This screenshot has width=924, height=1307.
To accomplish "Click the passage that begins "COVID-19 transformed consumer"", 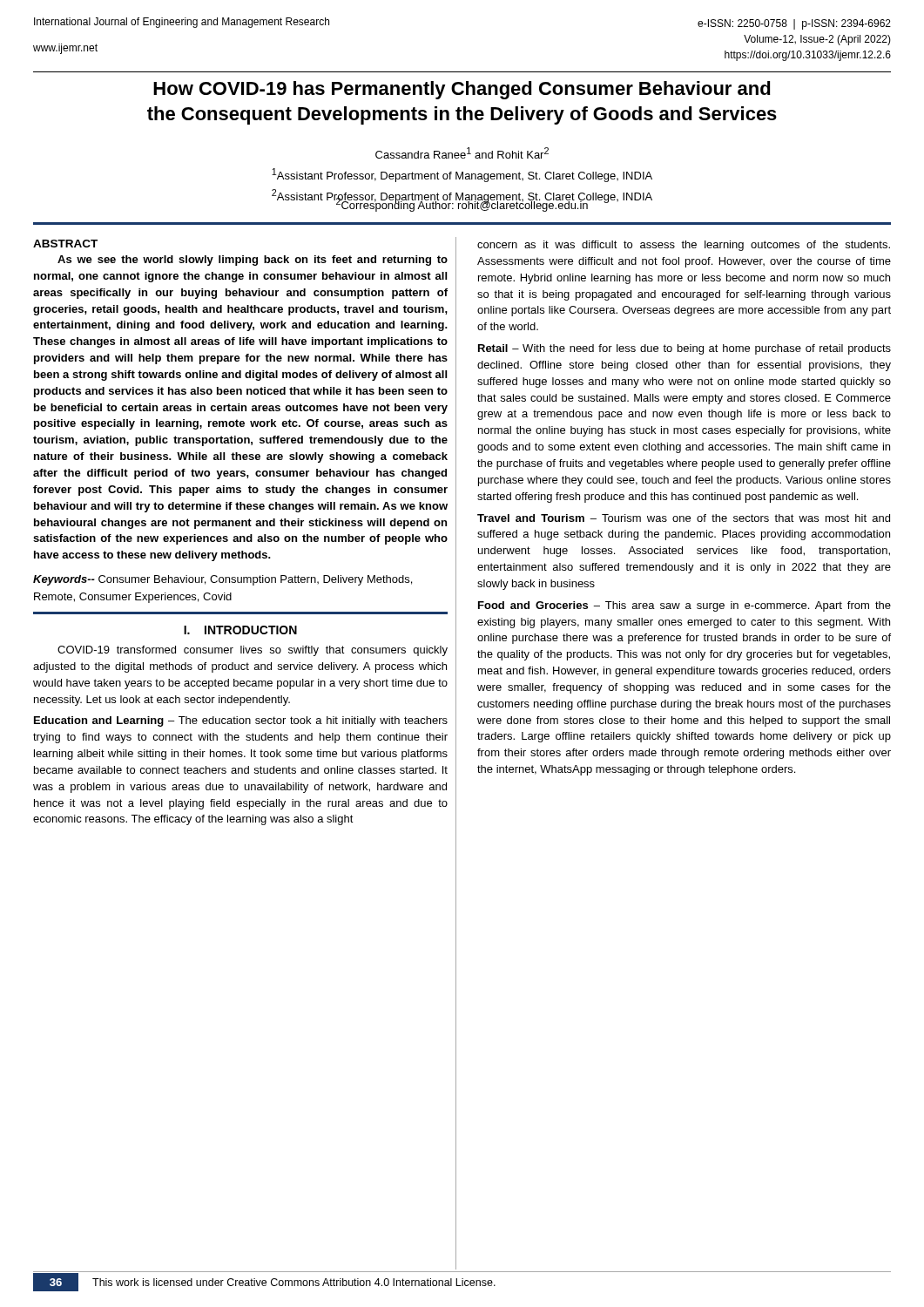I will [x=240, y=735].
